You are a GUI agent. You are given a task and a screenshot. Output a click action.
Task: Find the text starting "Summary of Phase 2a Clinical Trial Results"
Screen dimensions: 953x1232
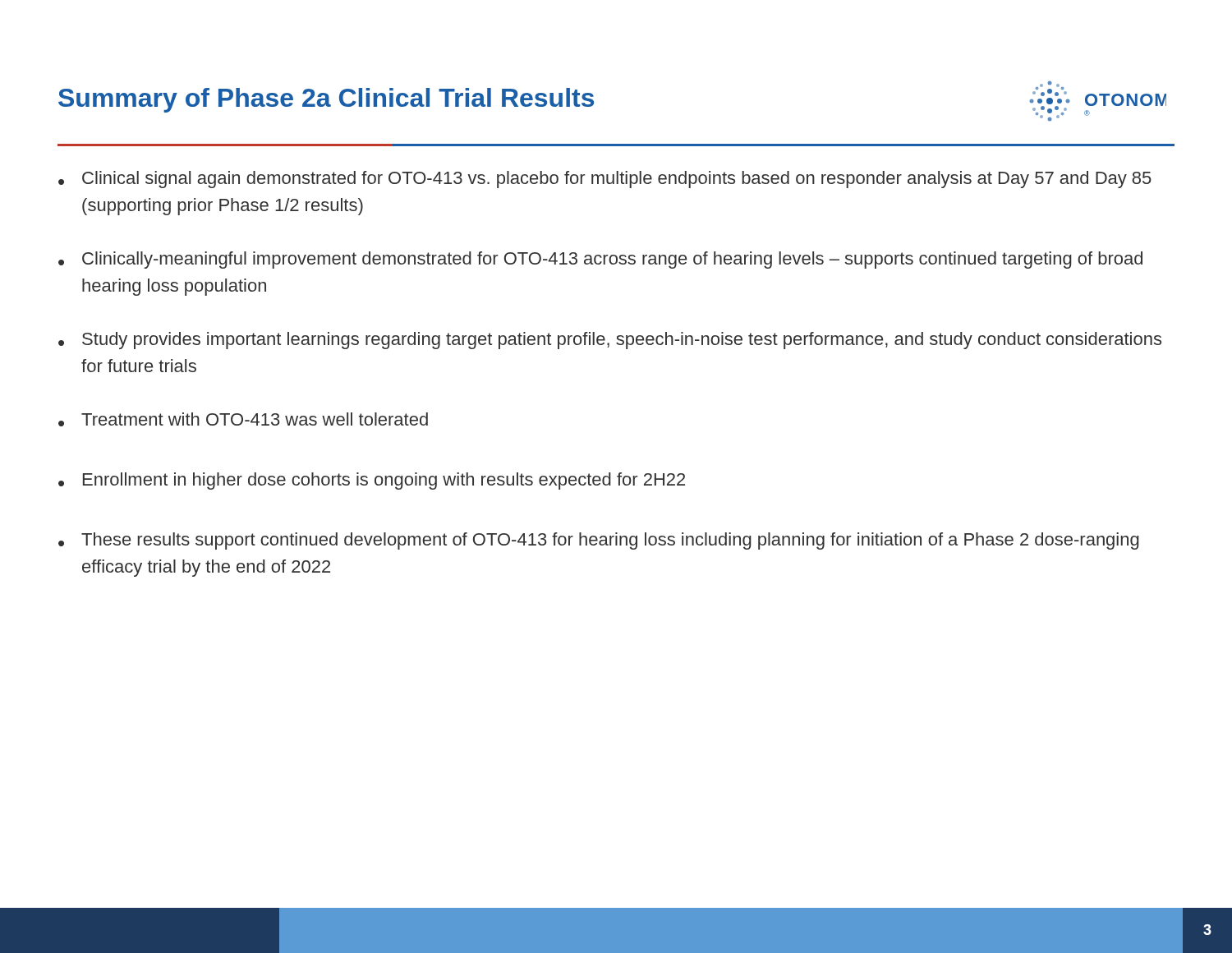(x=326, y=98)
